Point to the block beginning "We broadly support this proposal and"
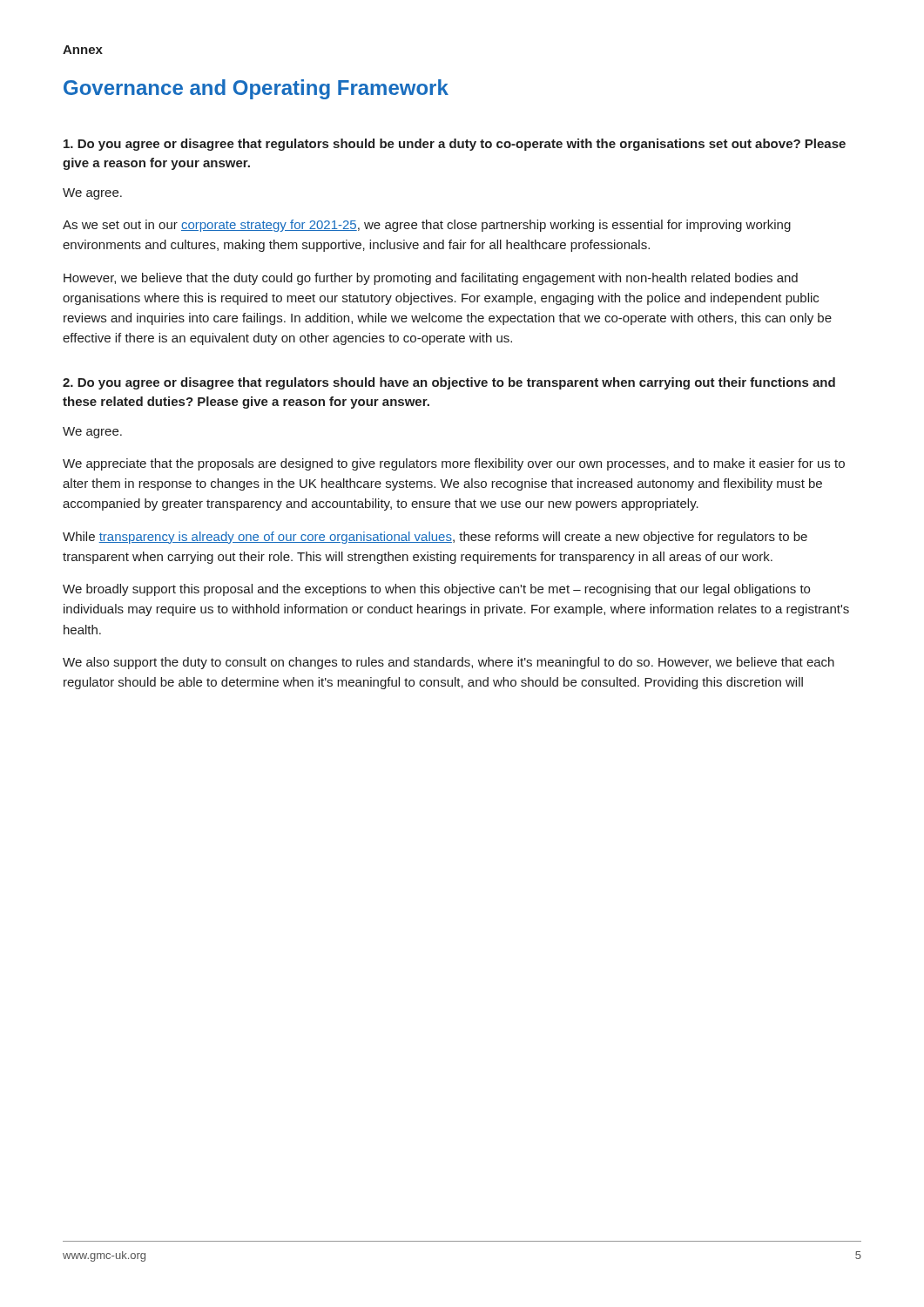The image size is (924, 1307). point(456,609)
